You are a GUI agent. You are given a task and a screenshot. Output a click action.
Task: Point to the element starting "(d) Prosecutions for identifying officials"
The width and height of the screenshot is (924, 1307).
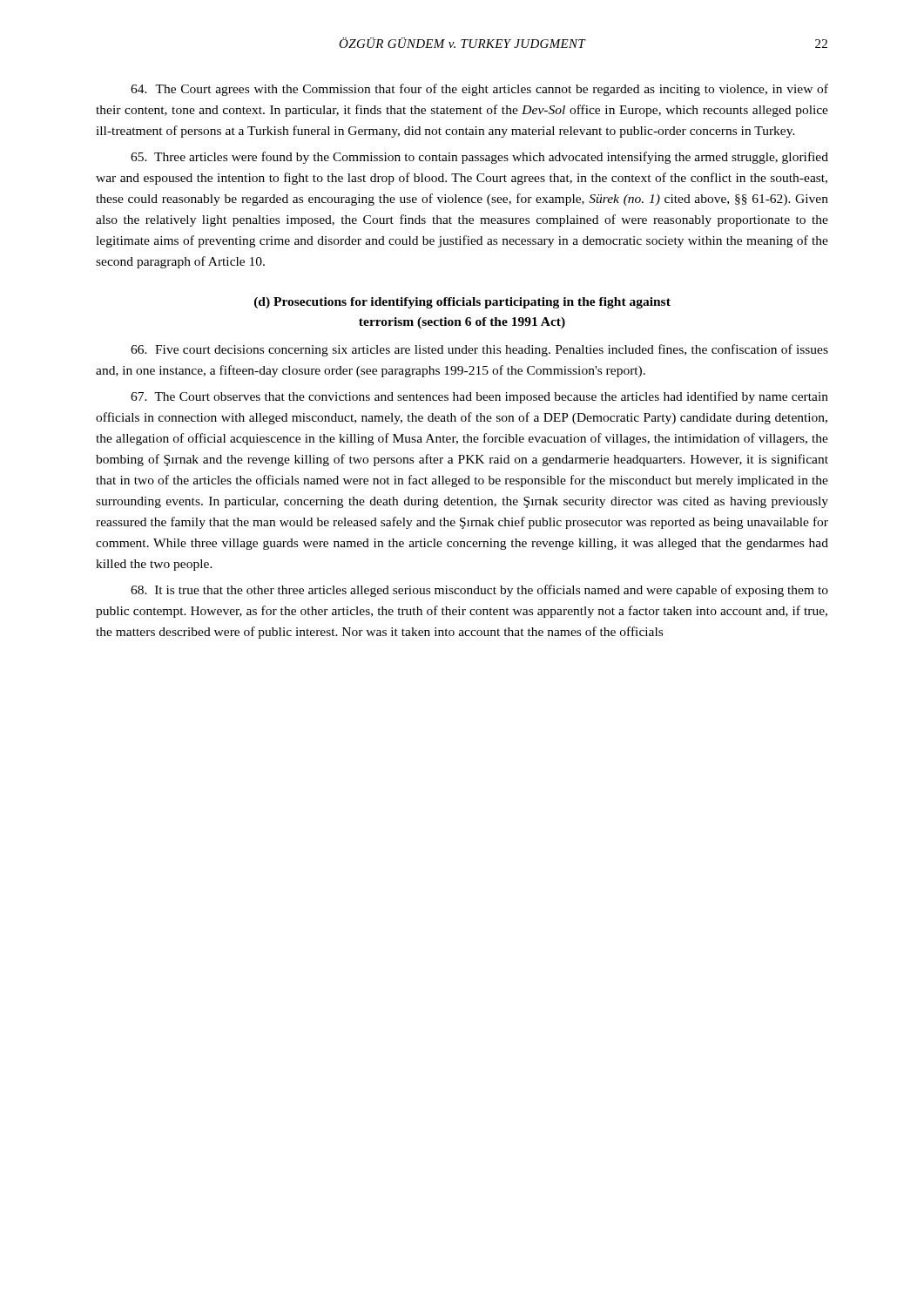tap(462, 311)
